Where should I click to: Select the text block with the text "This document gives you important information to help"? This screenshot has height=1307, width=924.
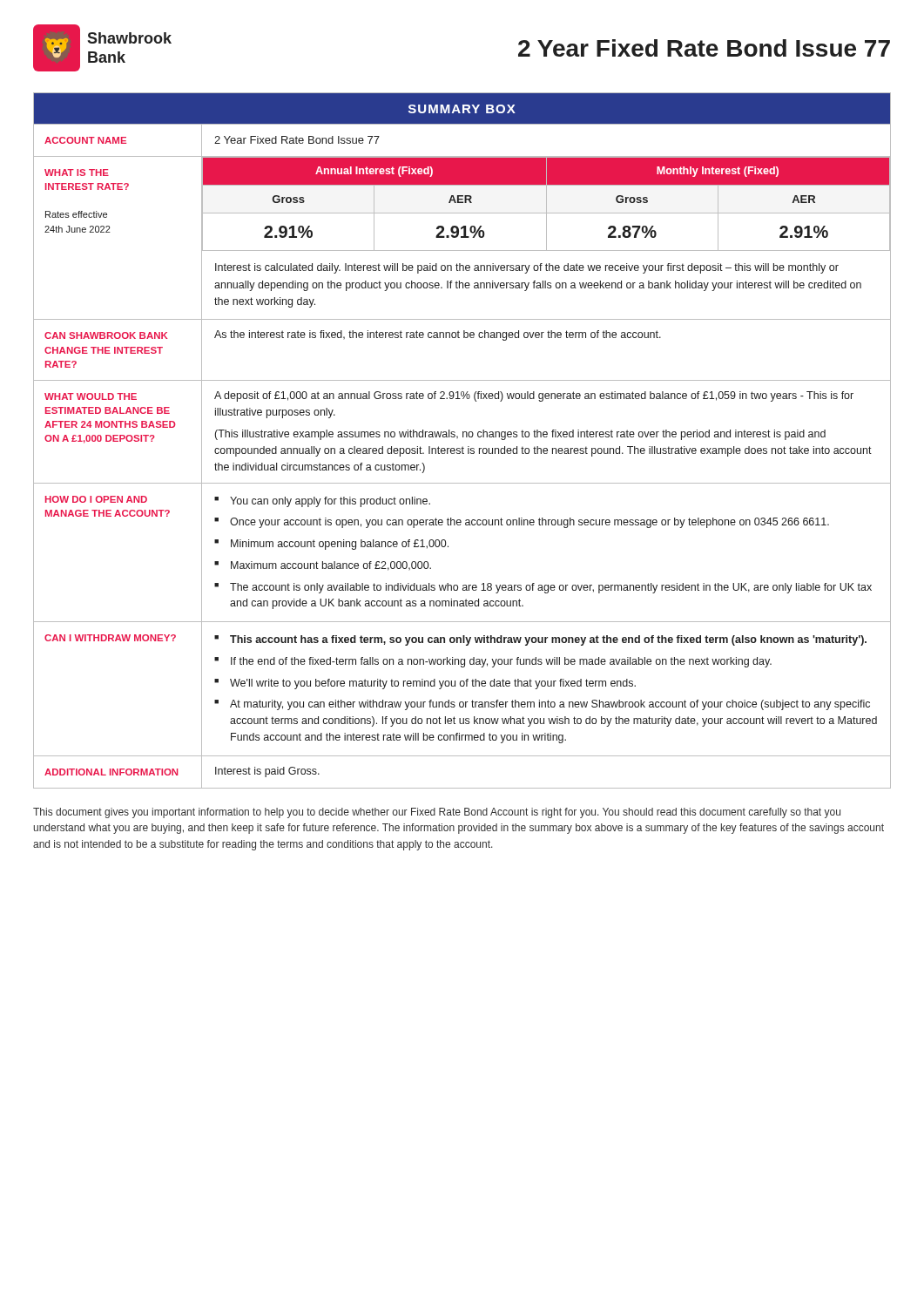(x=458, y=828)
